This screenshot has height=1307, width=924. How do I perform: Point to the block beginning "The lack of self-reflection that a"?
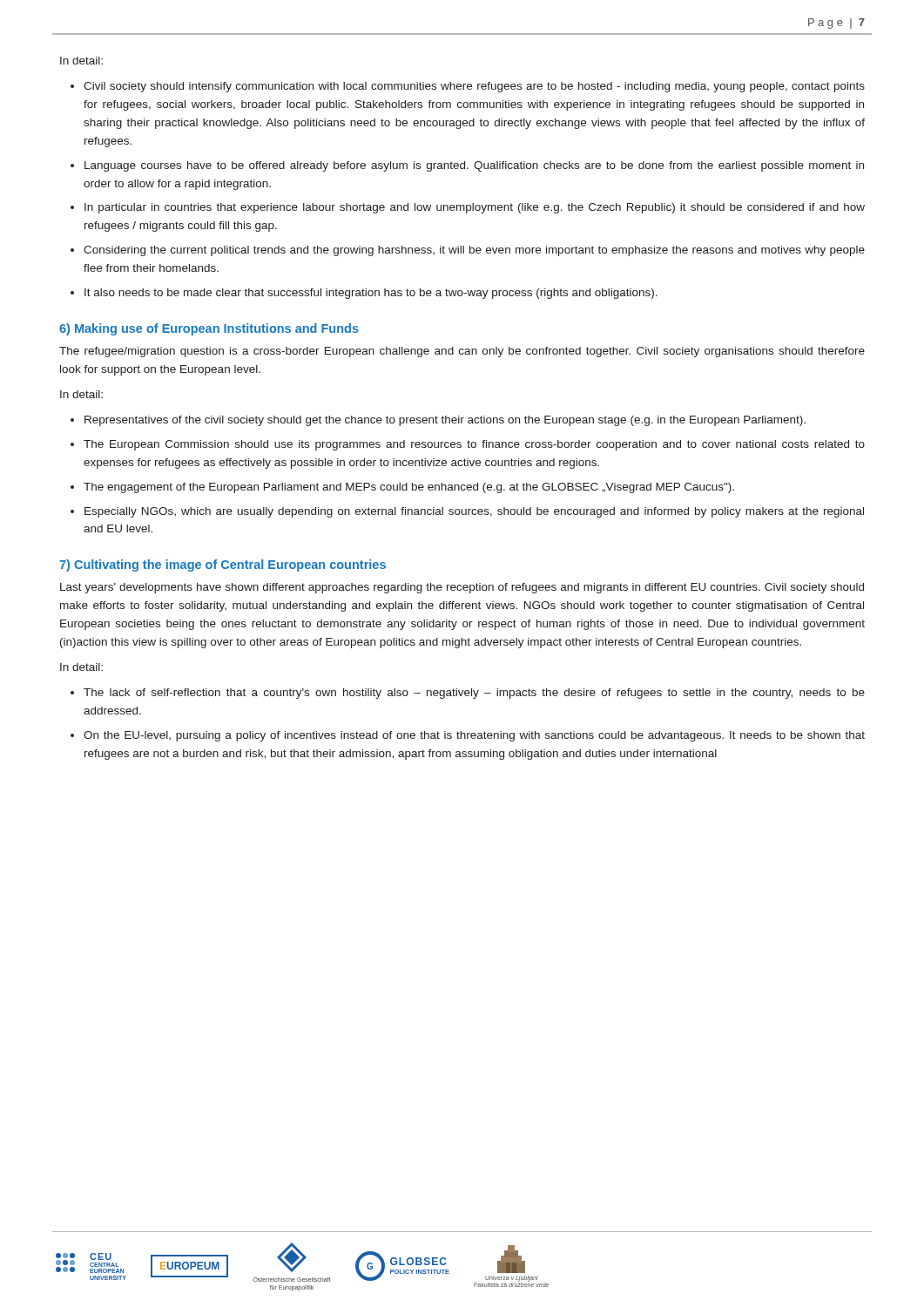coord(474,701)
